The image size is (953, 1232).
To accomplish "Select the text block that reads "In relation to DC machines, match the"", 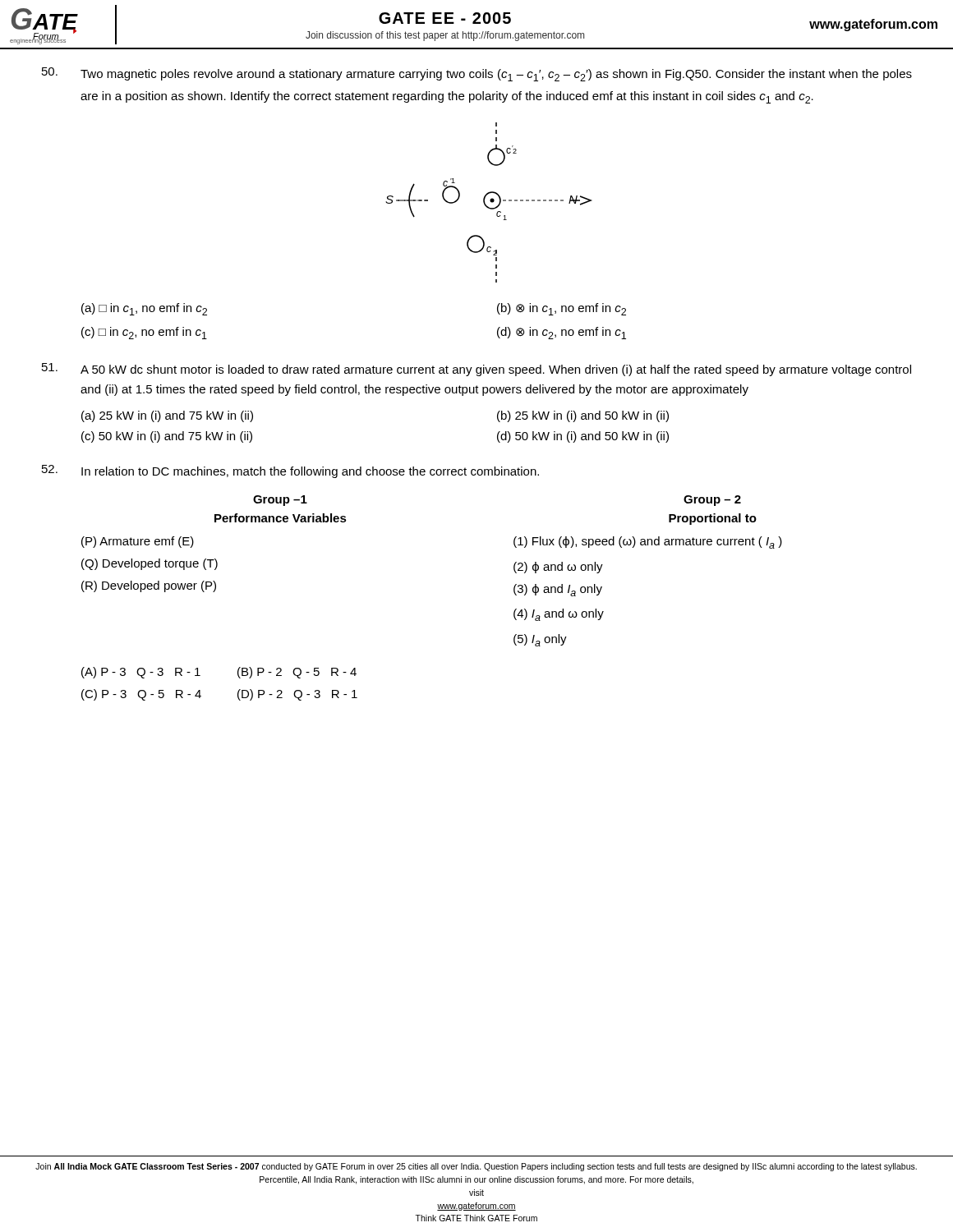I will pyautogui.click(x=290, y=471).
